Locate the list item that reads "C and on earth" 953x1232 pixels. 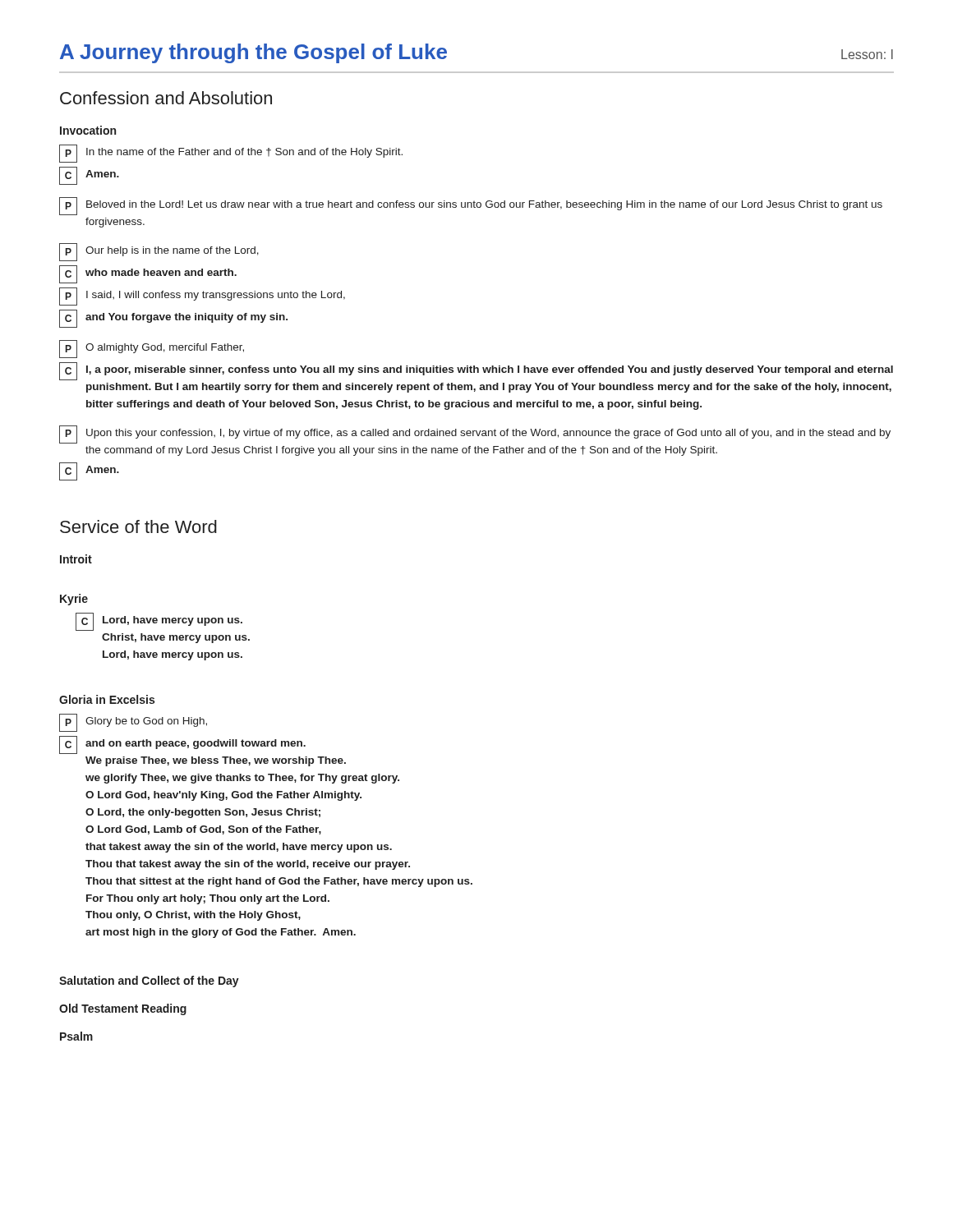coord(182,745)
